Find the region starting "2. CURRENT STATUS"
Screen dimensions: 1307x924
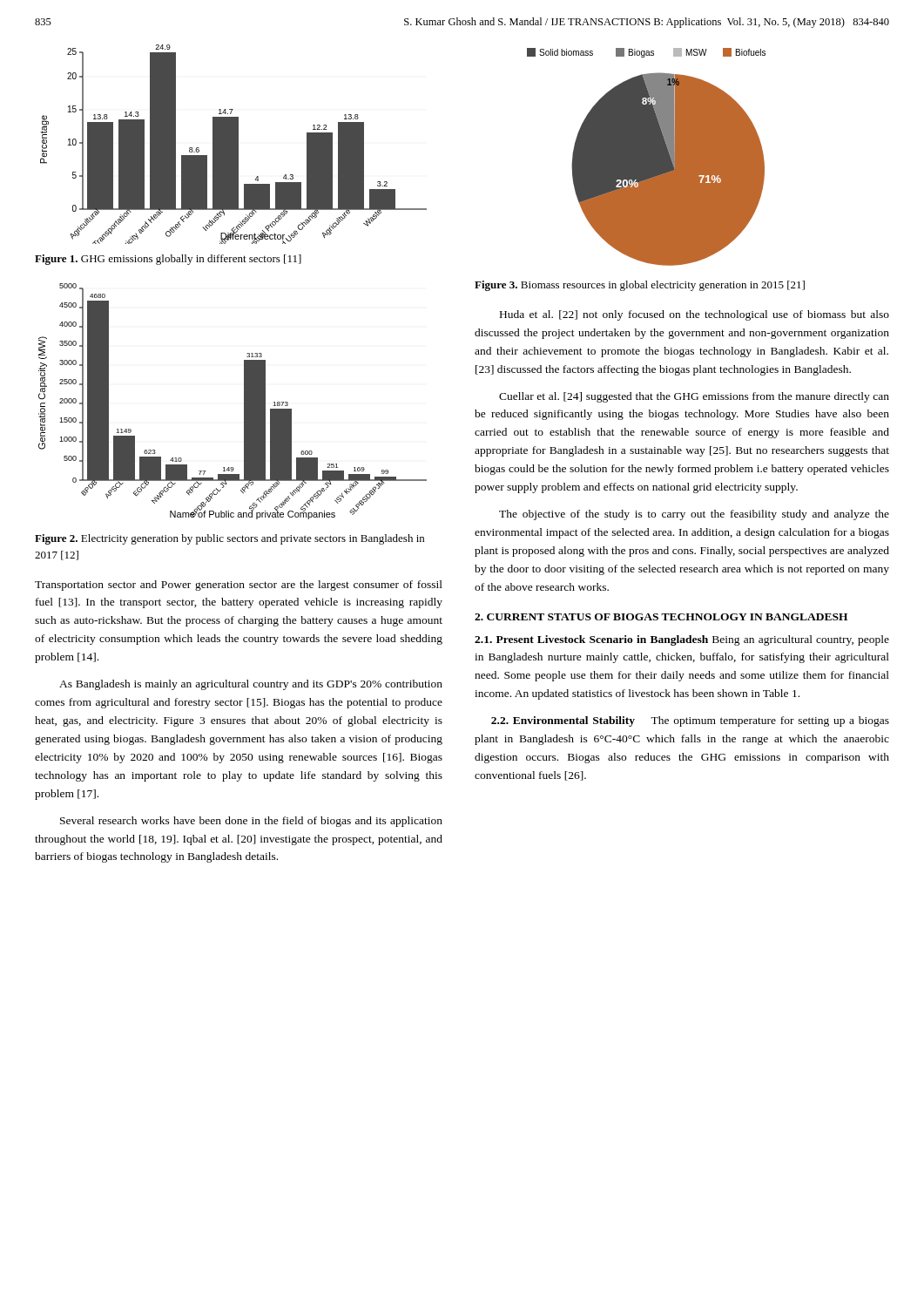pyautogui.click(x=661, y=616)
